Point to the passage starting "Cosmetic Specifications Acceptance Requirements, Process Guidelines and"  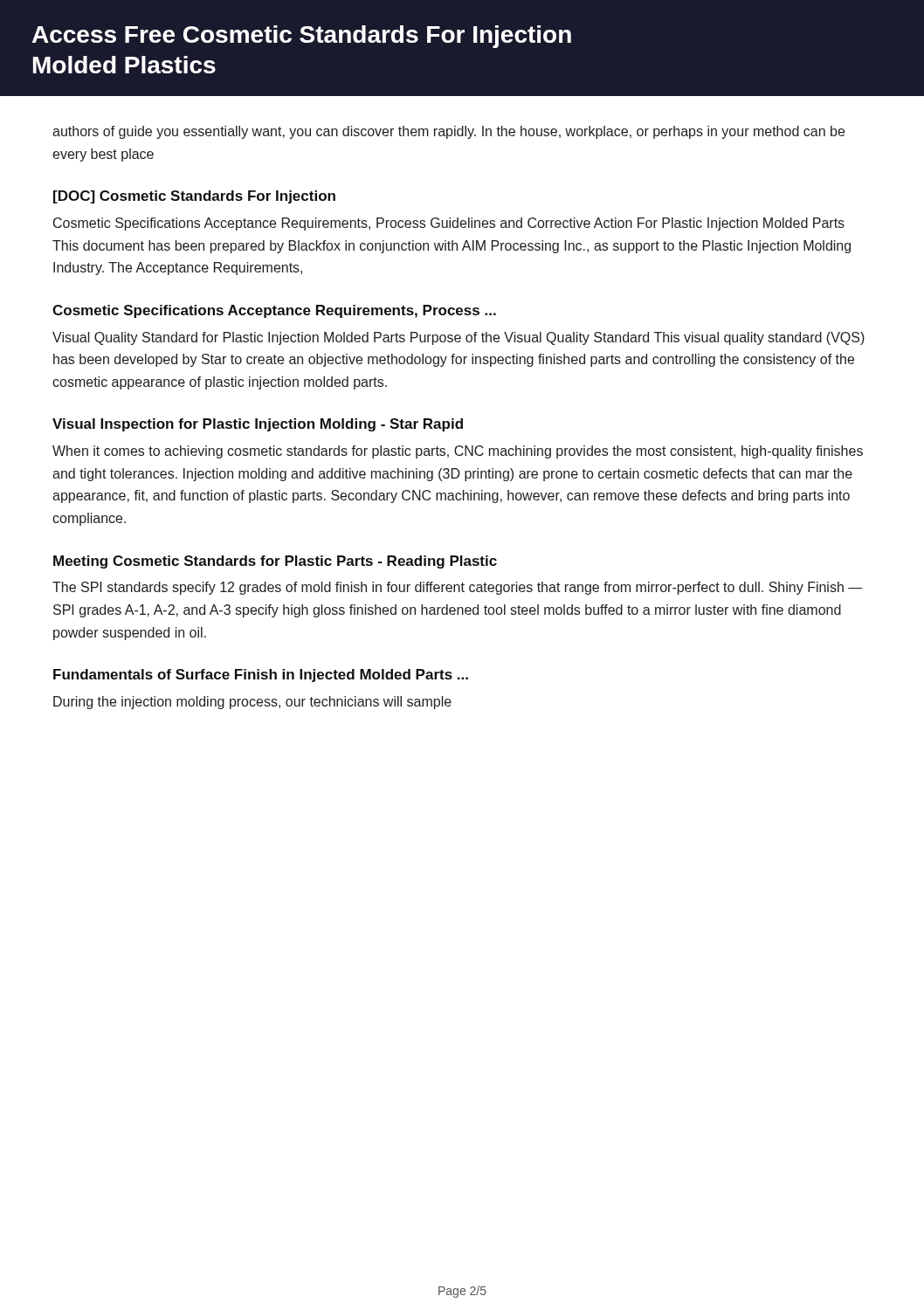(452, 245)
